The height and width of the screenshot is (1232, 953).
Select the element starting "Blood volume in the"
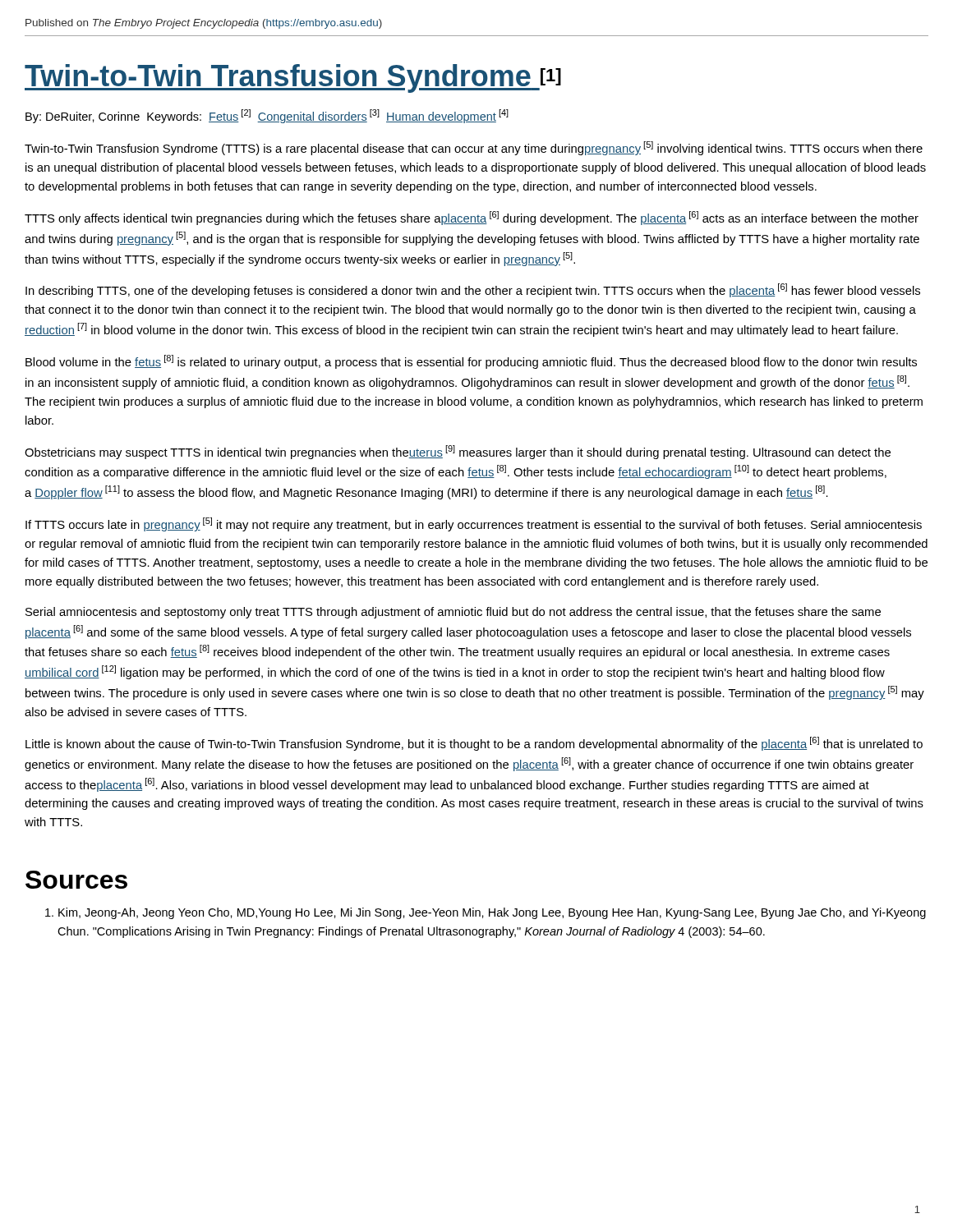[474, 390]
